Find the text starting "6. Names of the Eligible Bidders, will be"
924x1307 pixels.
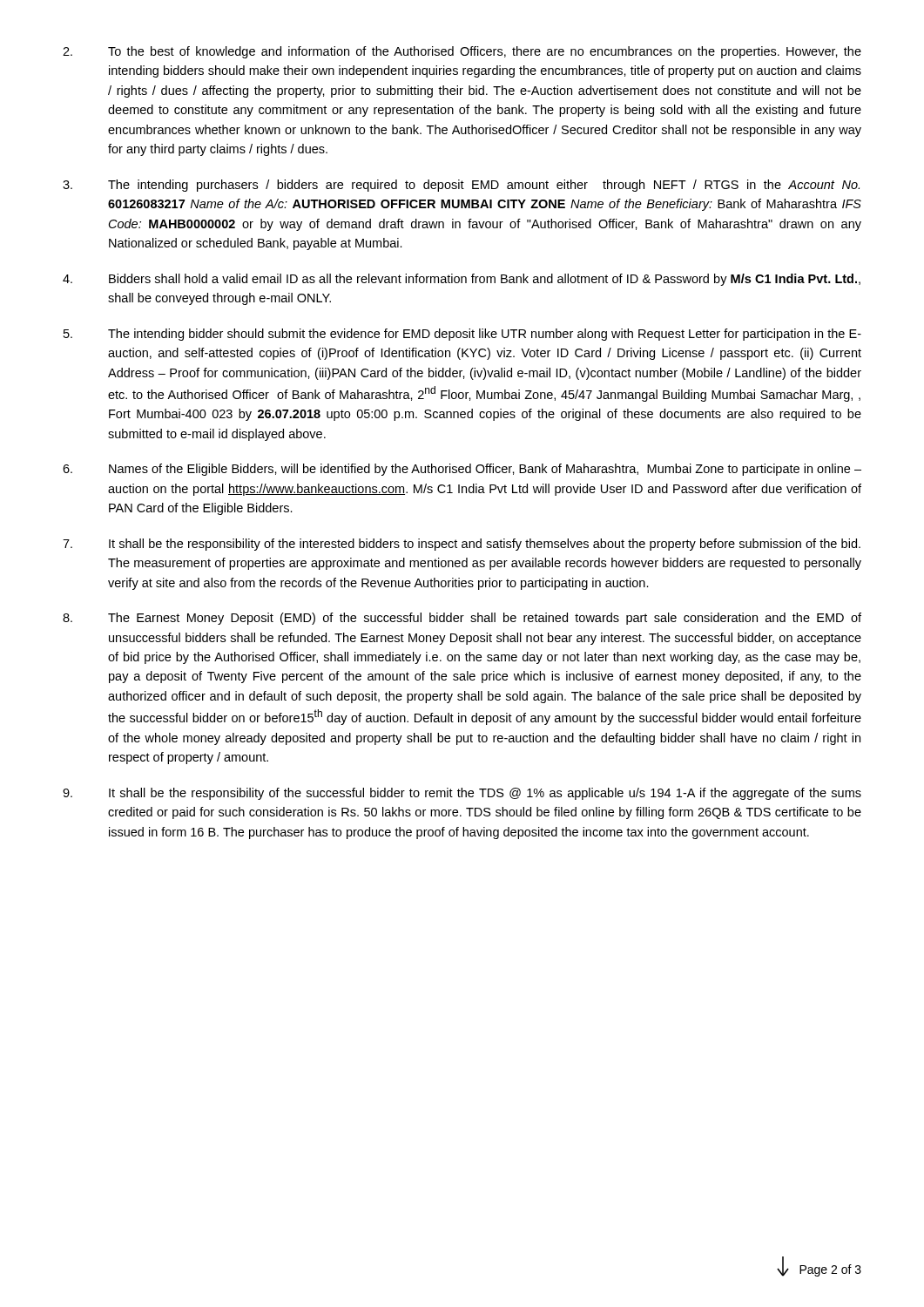[x=462, y=489]
